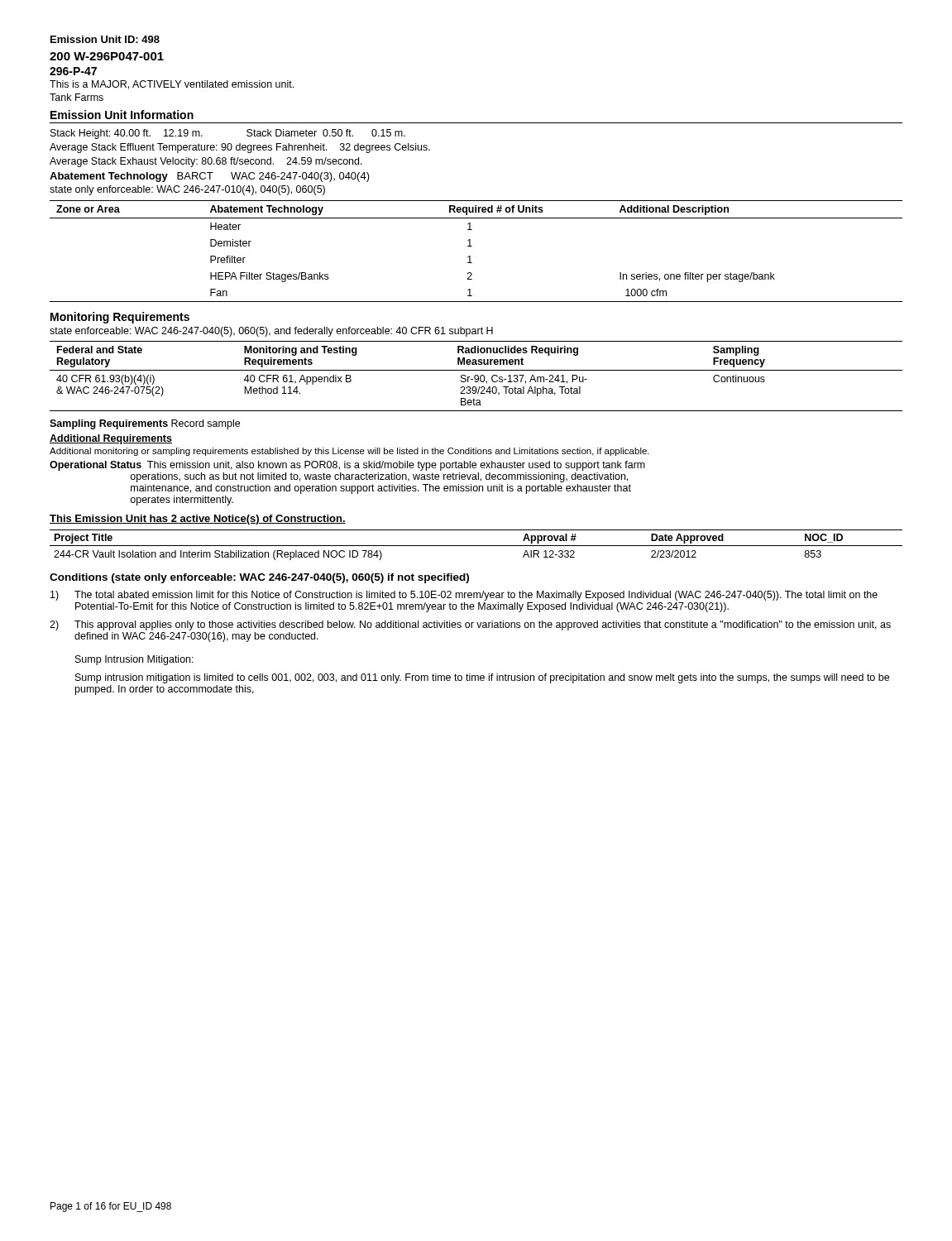
Task: Find the block on this page that starts "This is a MAJOR, ACTIVELY ventilated"
Action: 172,84
